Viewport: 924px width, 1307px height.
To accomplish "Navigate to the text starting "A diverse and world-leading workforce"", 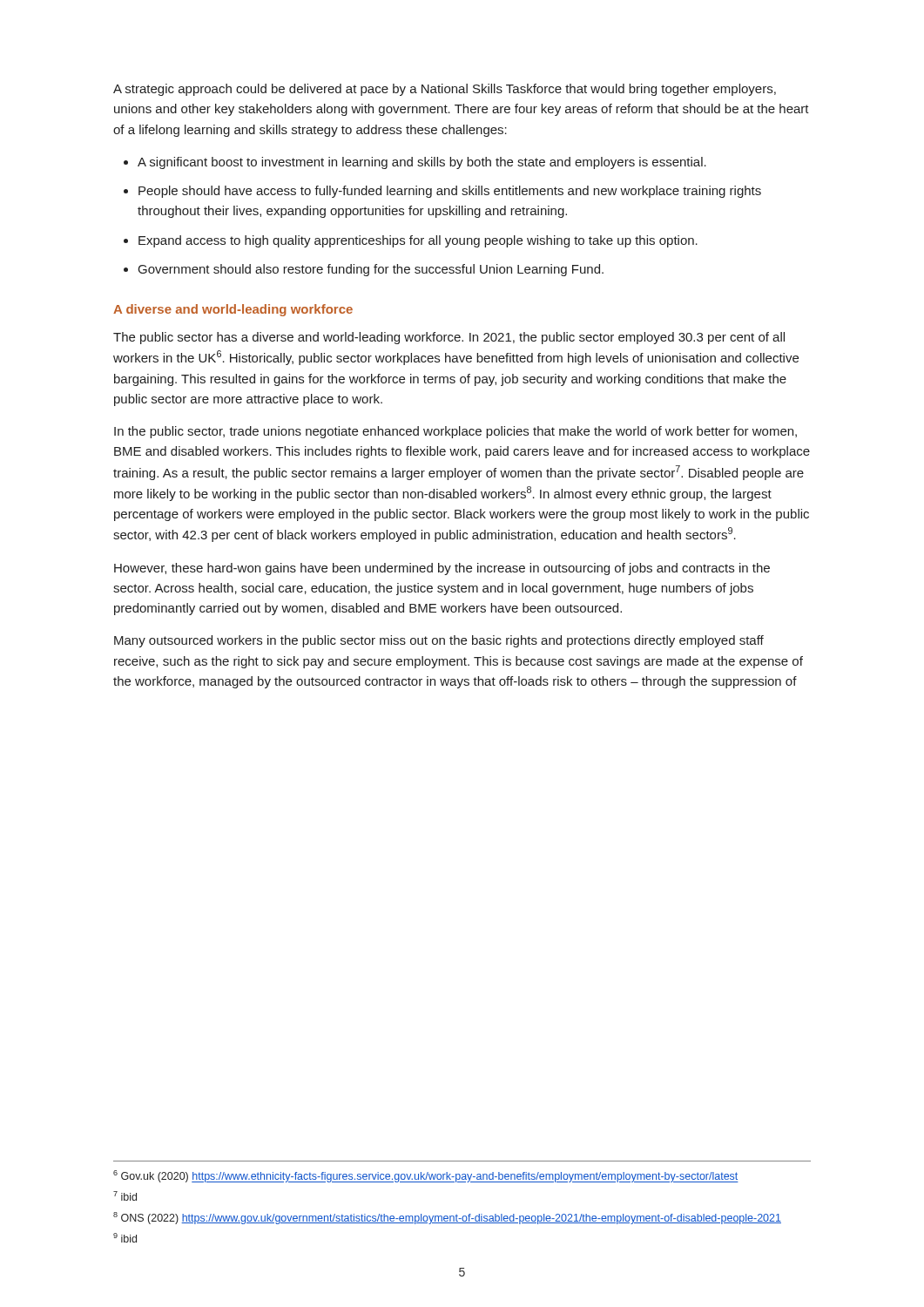I will pyautogui.click(x=233, y=309).
